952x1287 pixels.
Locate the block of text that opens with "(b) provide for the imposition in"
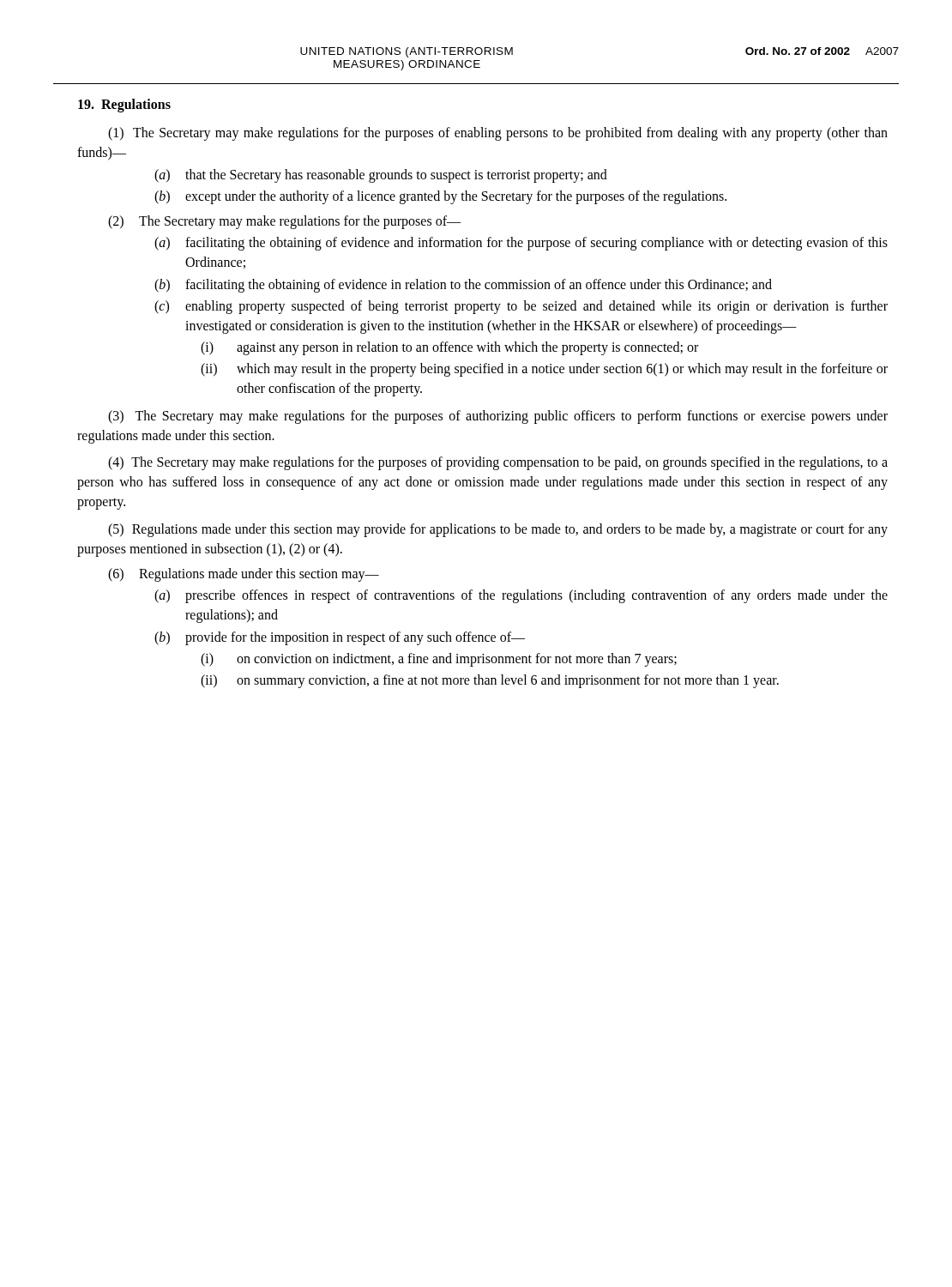pos(340,637)
